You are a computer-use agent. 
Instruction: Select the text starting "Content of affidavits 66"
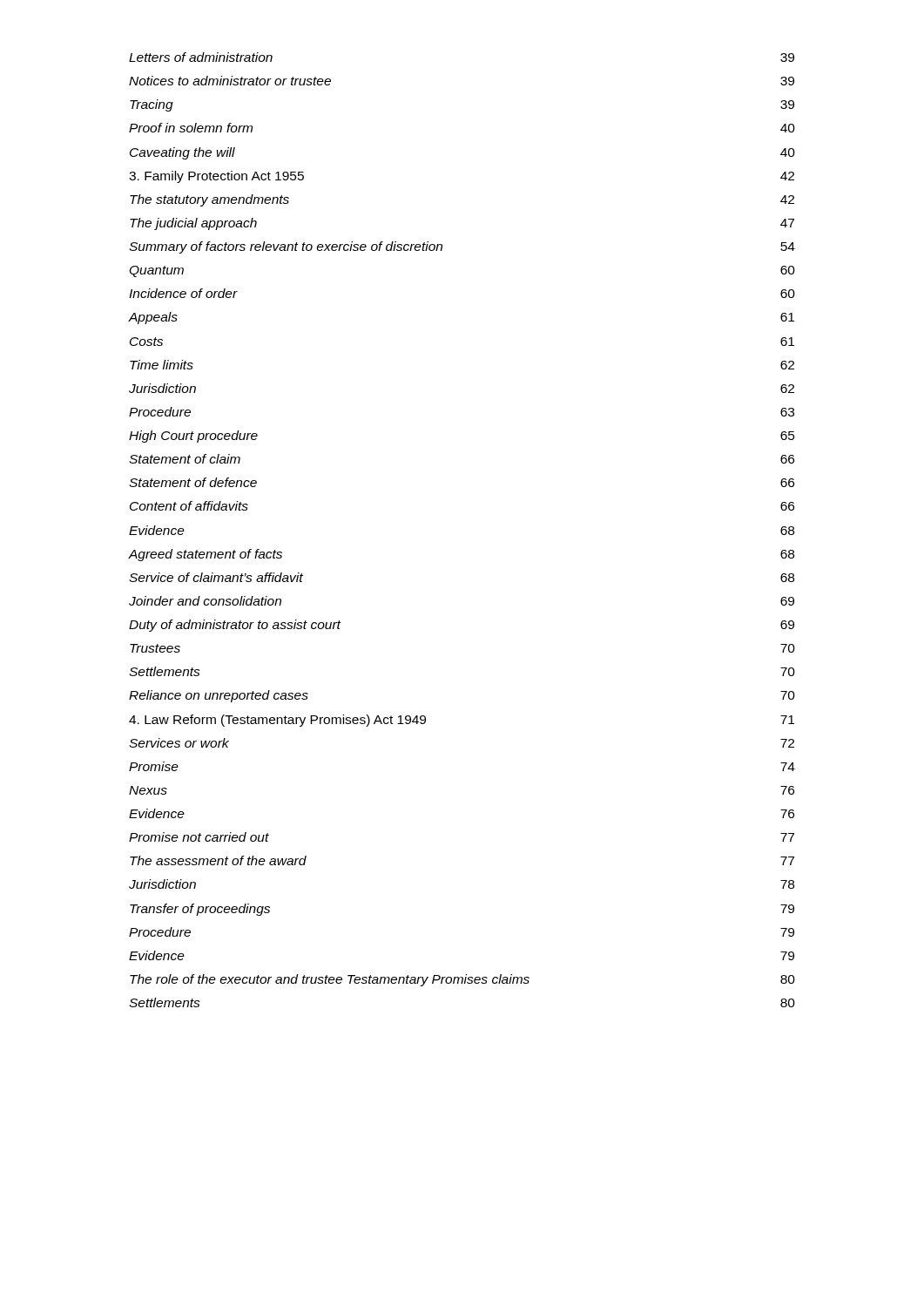pos(190,506)
